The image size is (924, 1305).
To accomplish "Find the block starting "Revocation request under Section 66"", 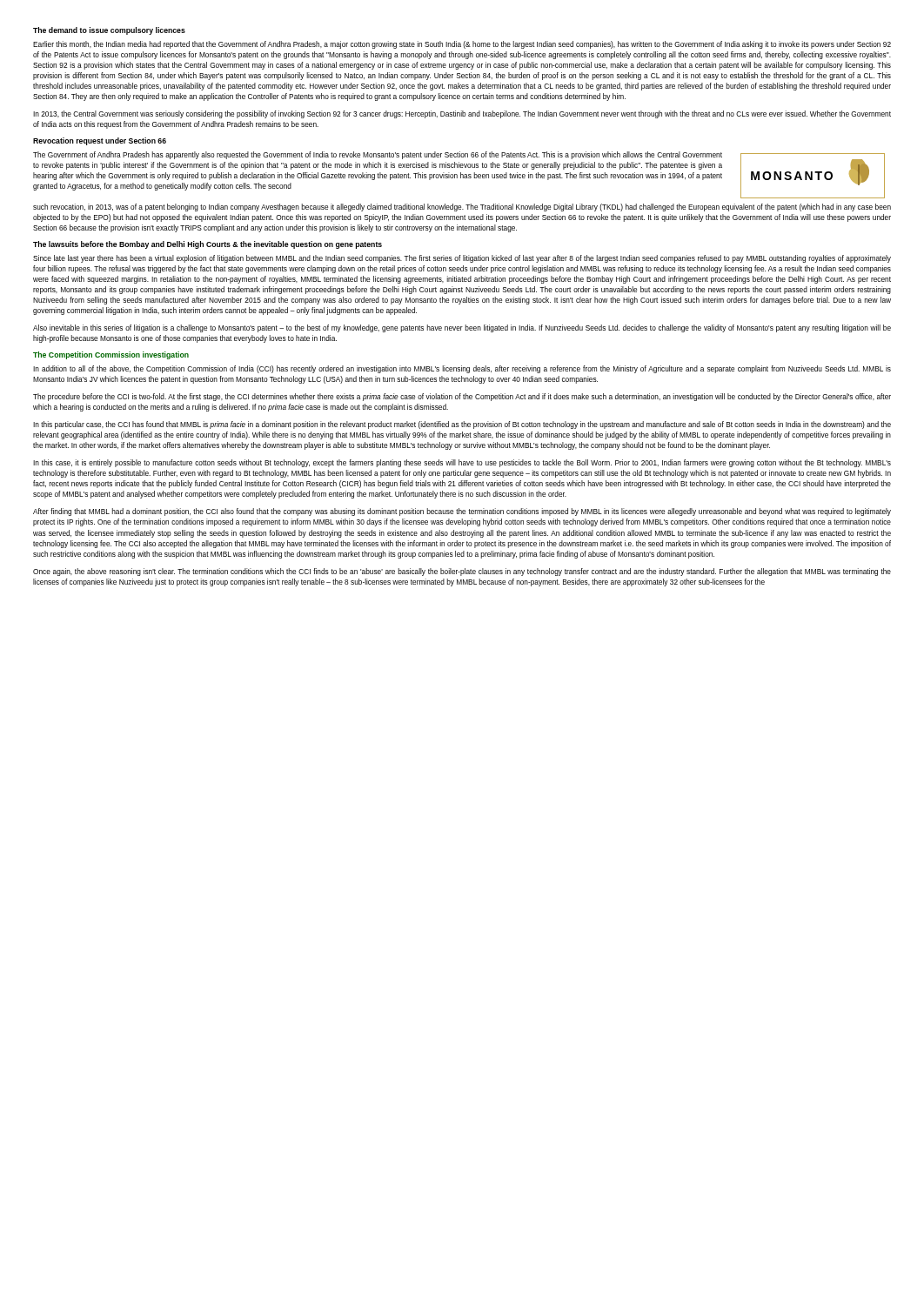I will point(100,141).
